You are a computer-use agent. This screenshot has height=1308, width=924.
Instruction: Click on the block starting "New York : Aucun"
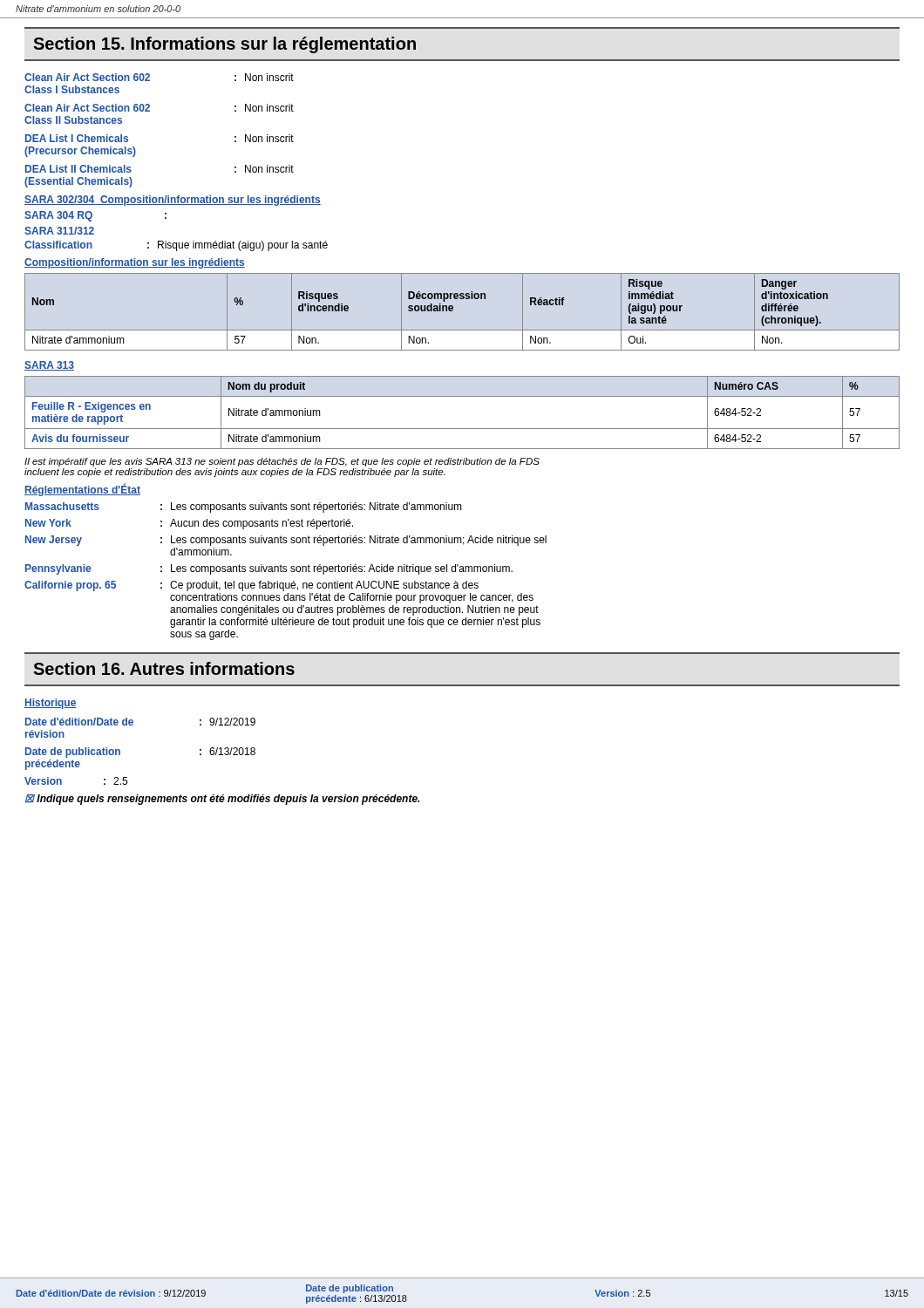[189, 524]
